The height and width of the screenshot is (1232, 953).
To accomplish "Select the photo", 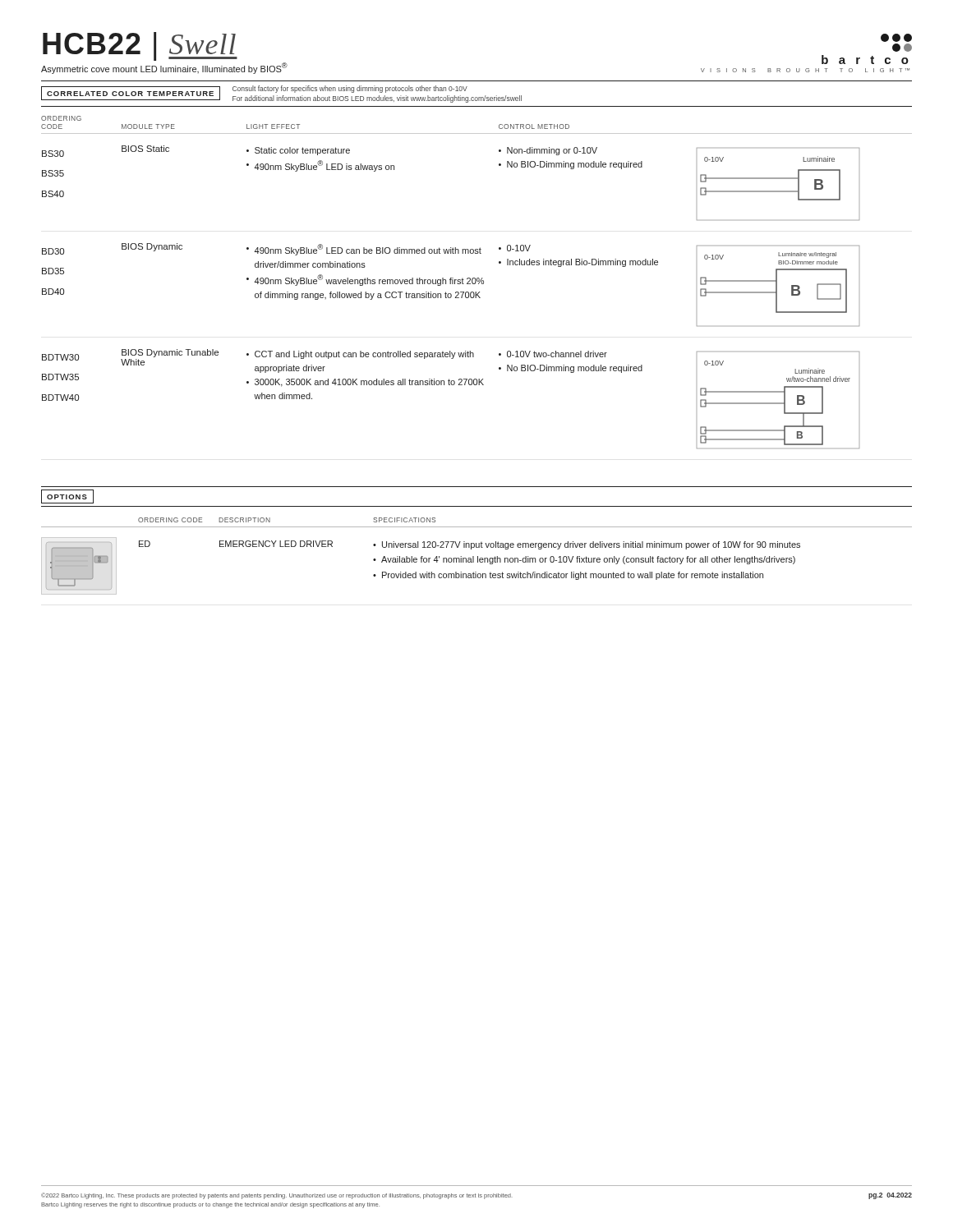I will pyautogui.click(x=86, y=566).
